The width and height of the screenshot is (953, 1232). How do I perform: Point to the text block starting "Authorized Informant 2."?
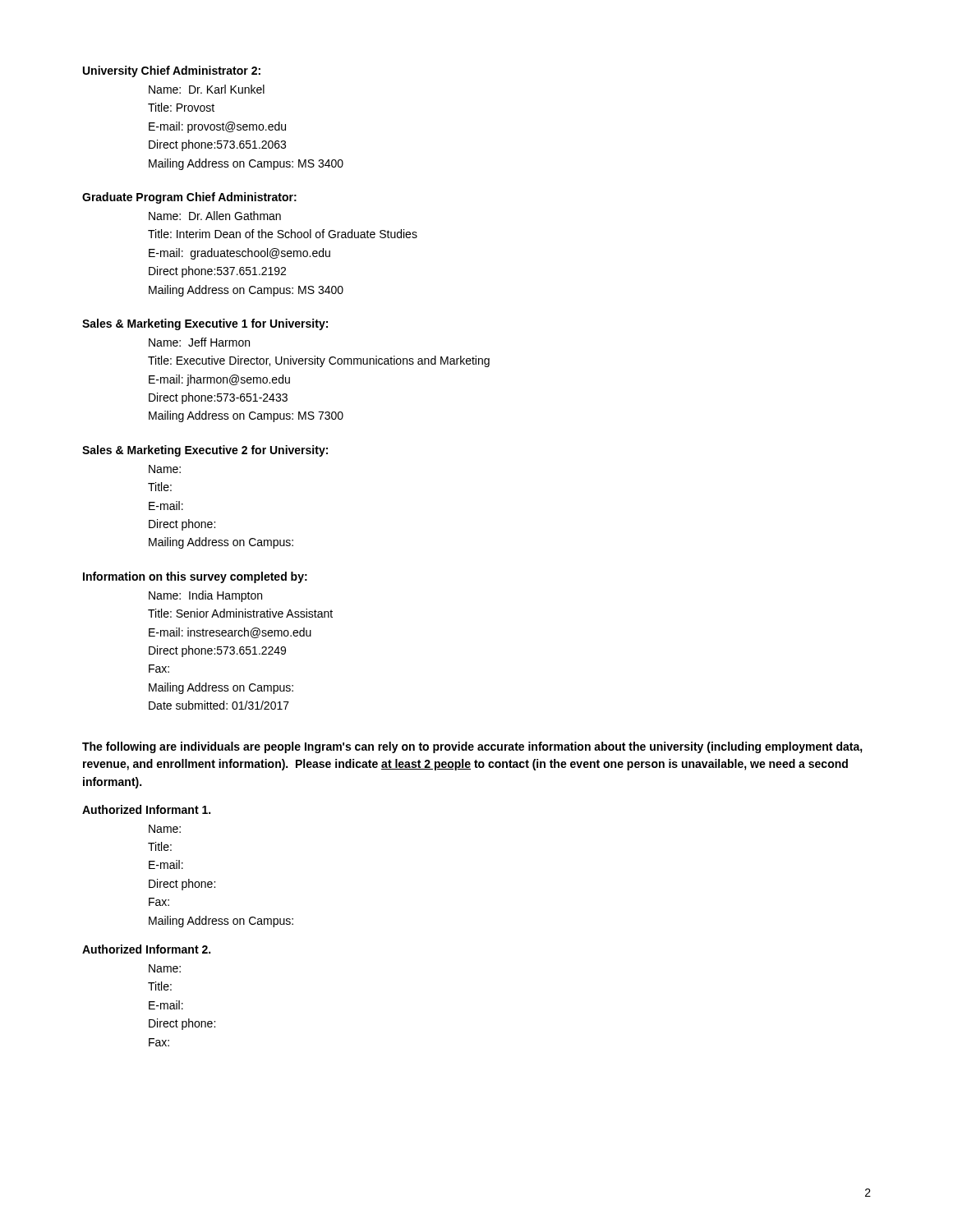147,949
